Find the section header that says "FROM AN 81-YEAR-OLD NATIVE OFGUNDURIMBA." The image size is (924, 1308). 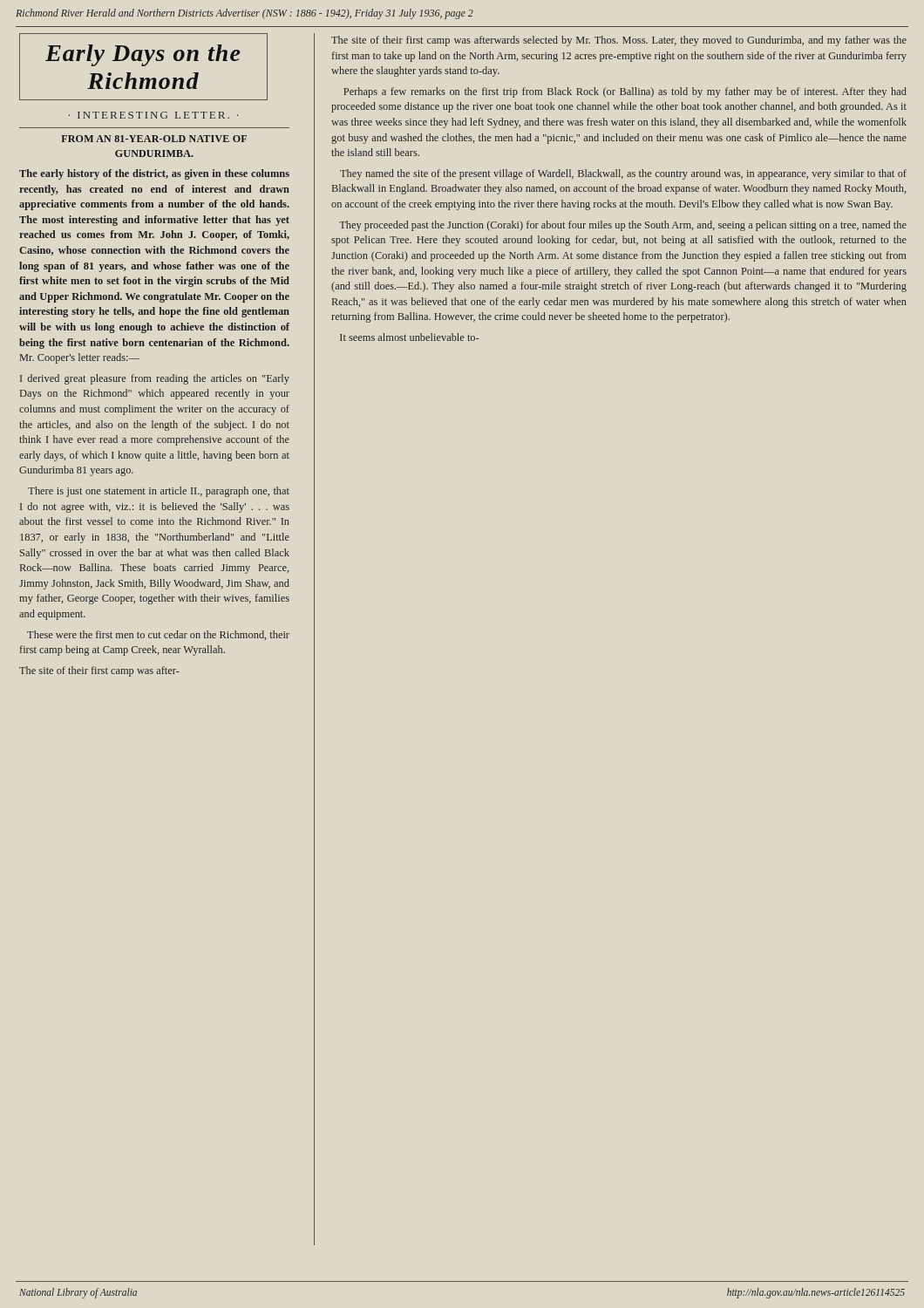pos(154,146)
